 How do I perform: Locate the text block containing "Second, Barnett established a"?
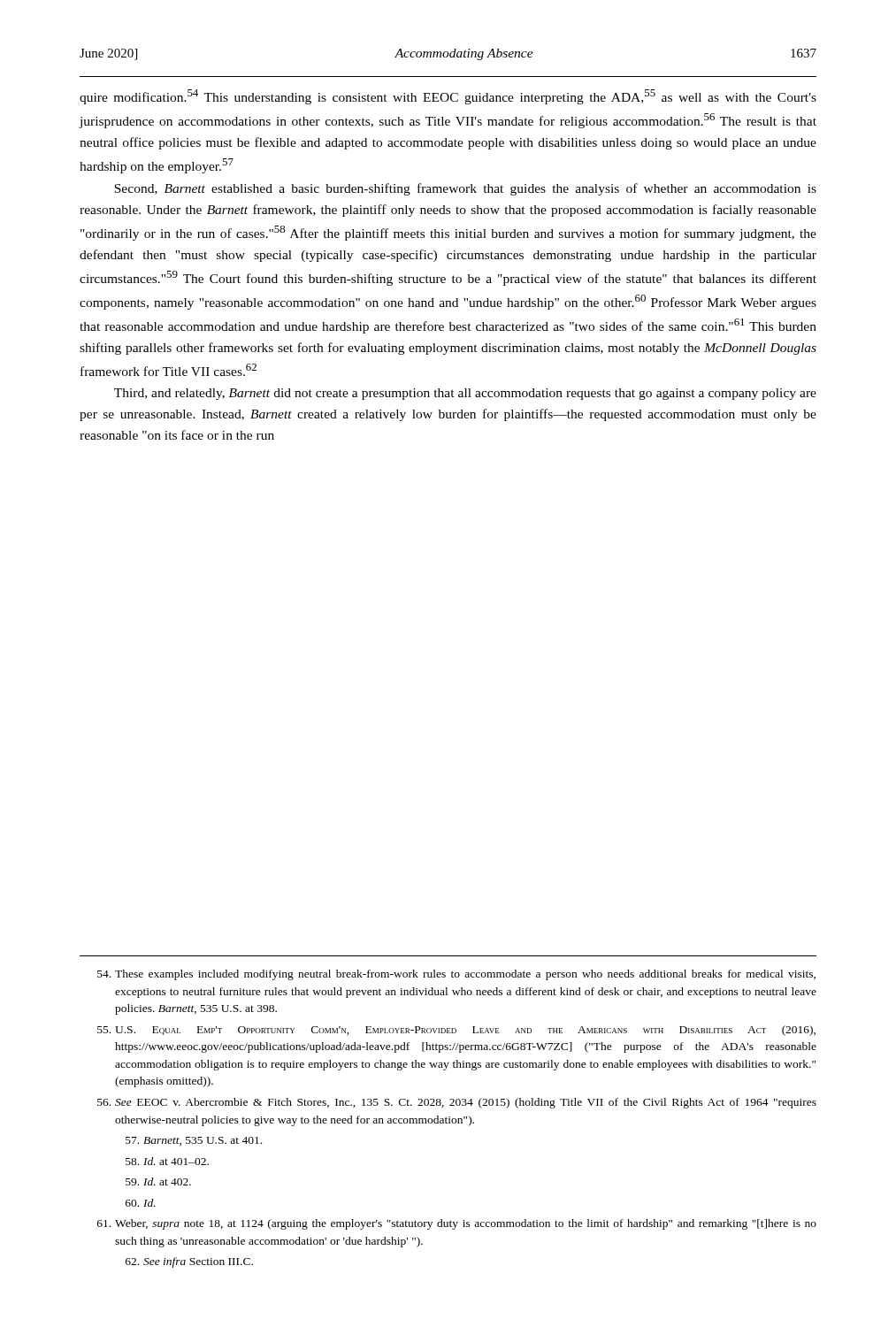(x=448, y=280)
